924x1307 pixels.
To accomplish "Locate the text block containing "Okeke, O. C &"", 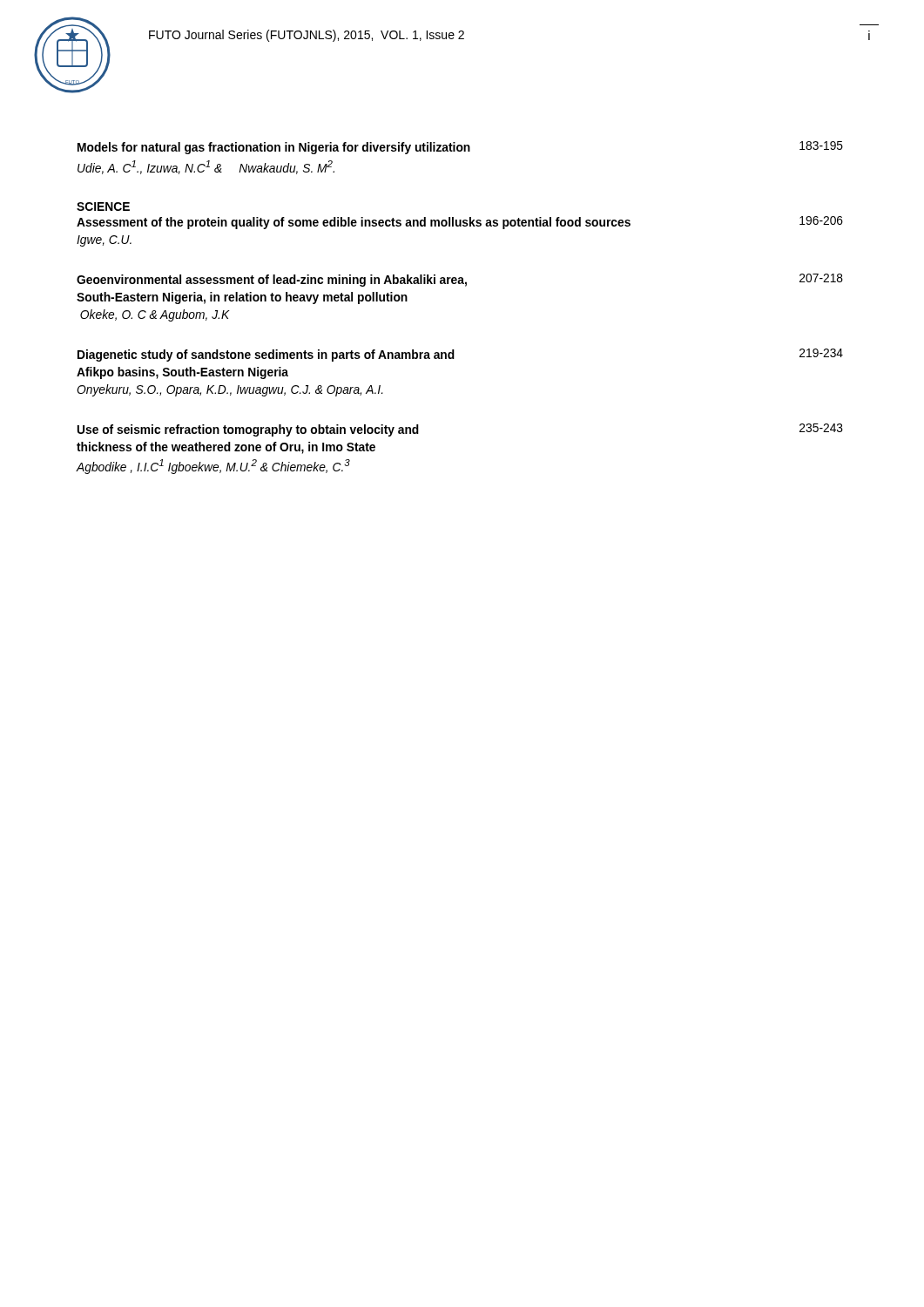I will [x=153, y=315].
